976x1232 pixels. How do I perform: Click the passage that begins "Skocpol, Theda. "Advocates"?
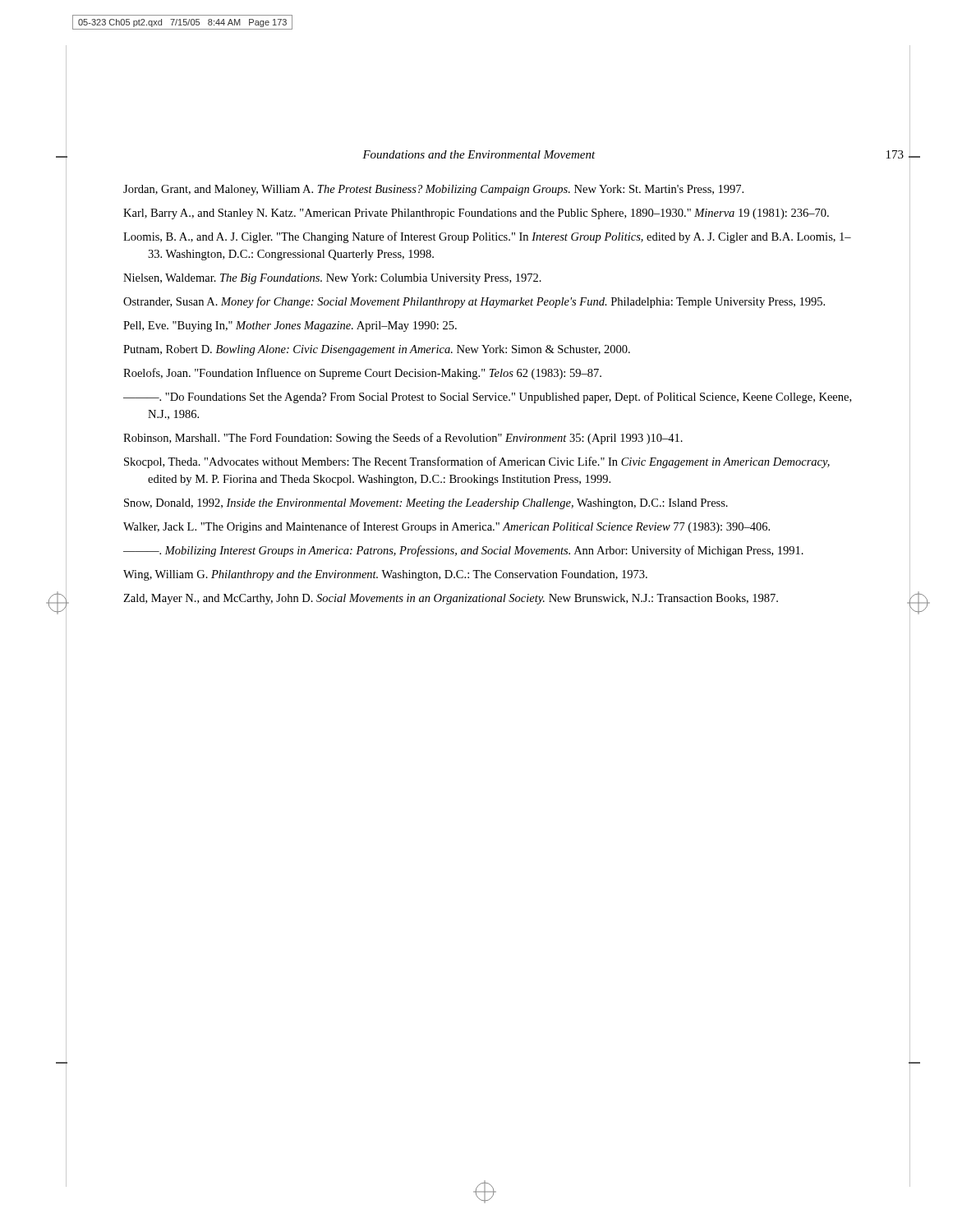[x=477, y=470]
